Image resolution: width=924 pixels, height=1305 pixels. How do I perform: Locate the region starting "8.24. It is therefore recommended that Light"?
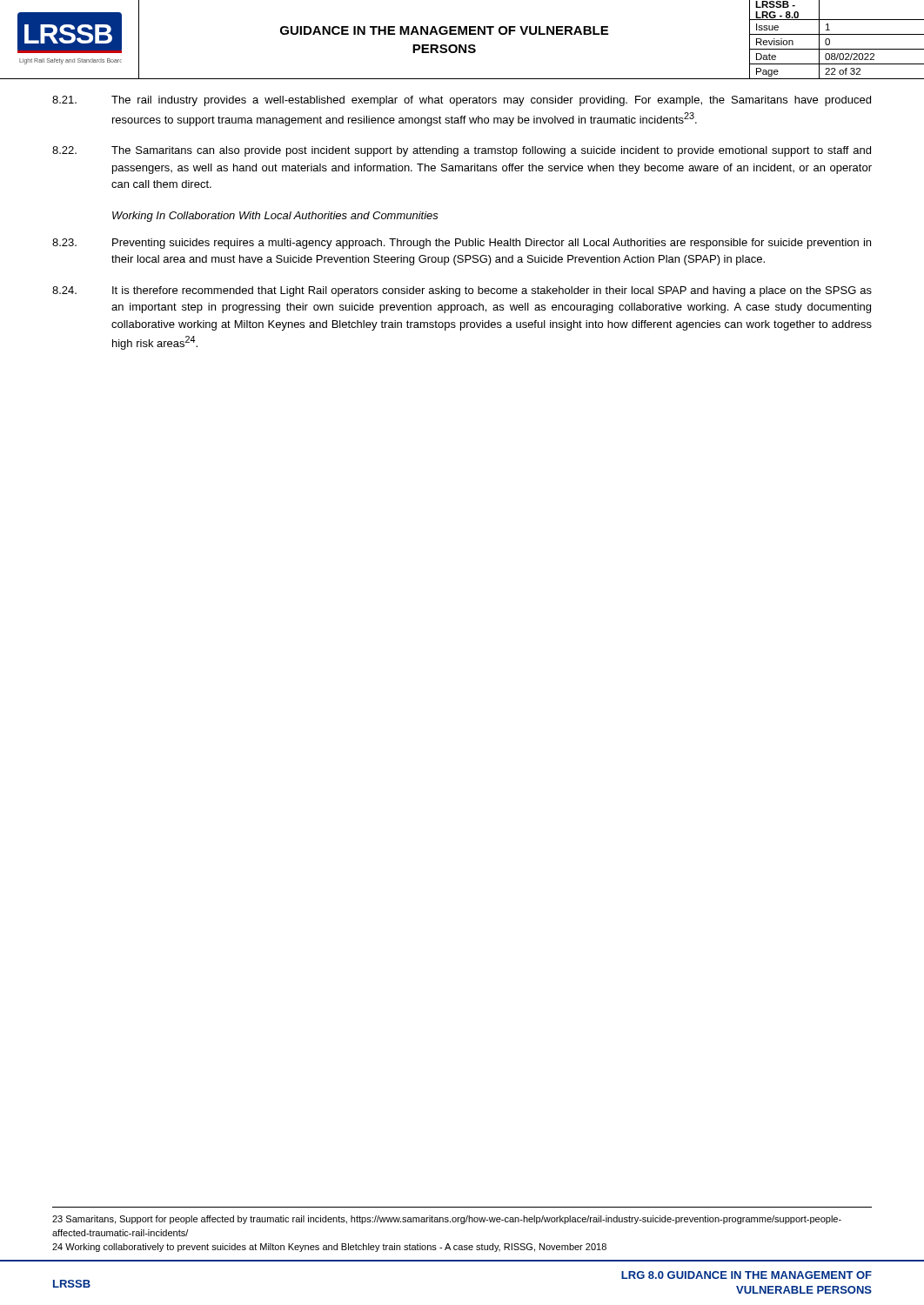pos(462,317)
